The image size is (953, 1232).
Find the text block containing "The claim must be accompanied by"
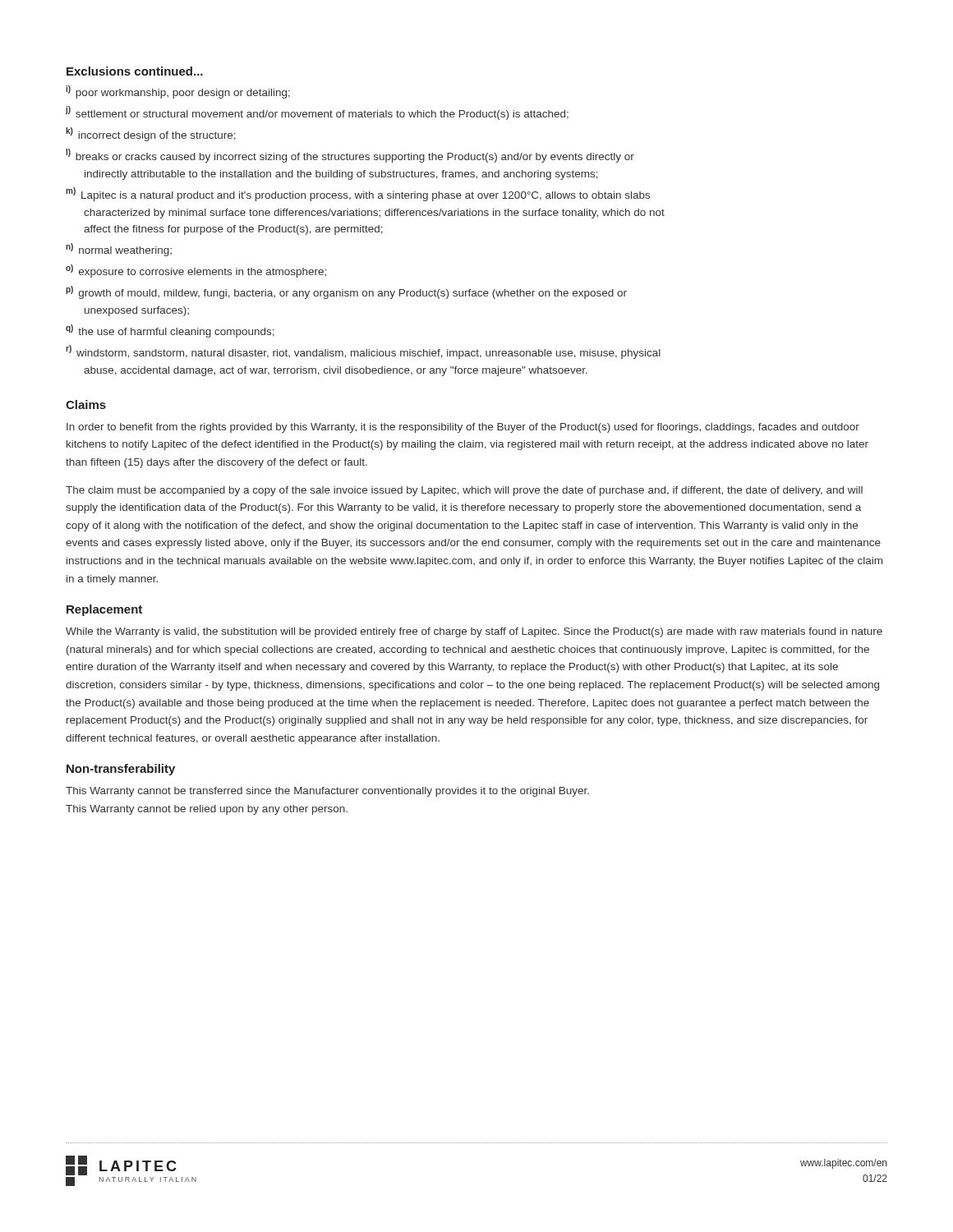click(x=474, y=534)
